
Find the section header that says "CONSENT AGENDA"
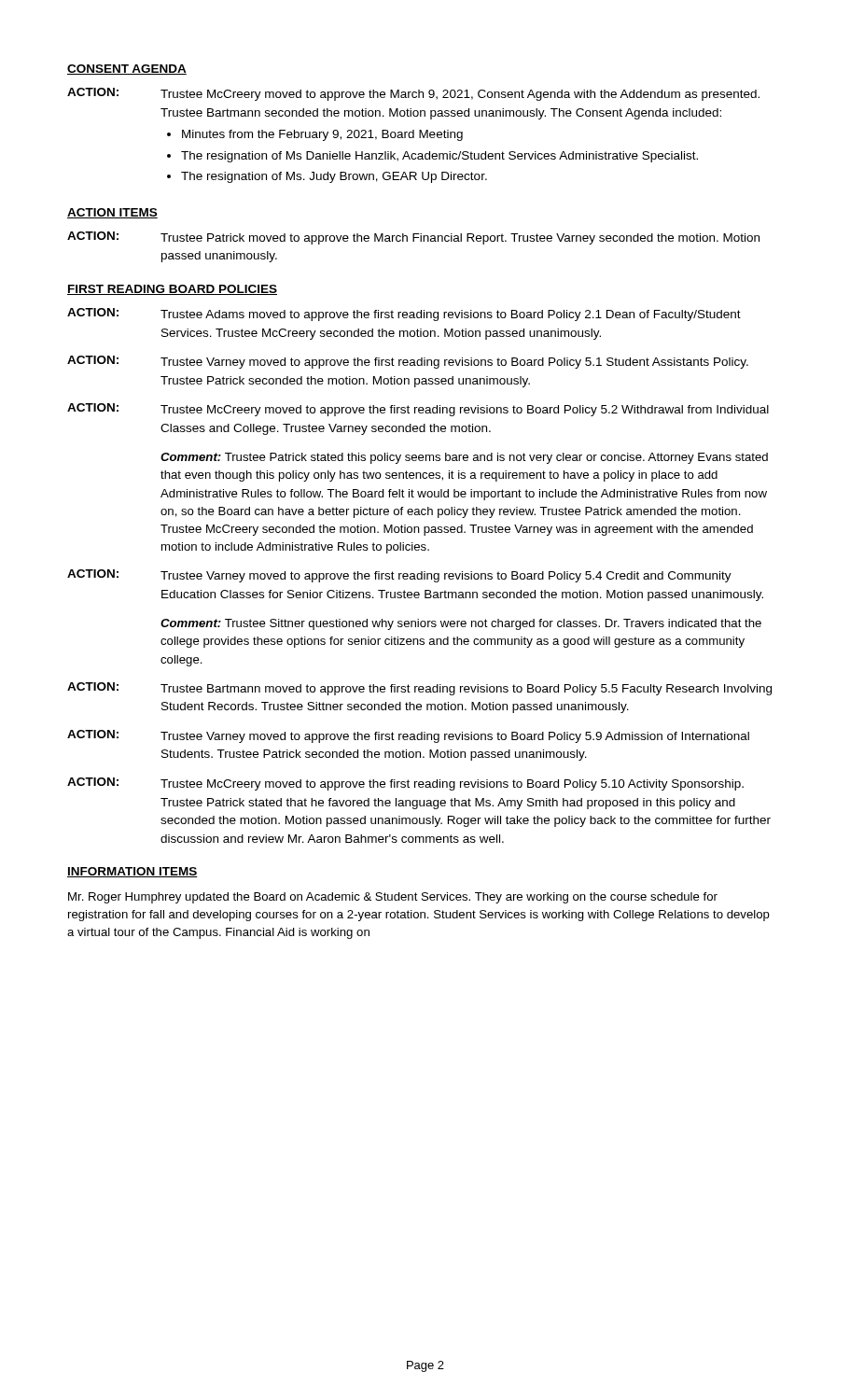pyautogui.click(x=127, y=69)
